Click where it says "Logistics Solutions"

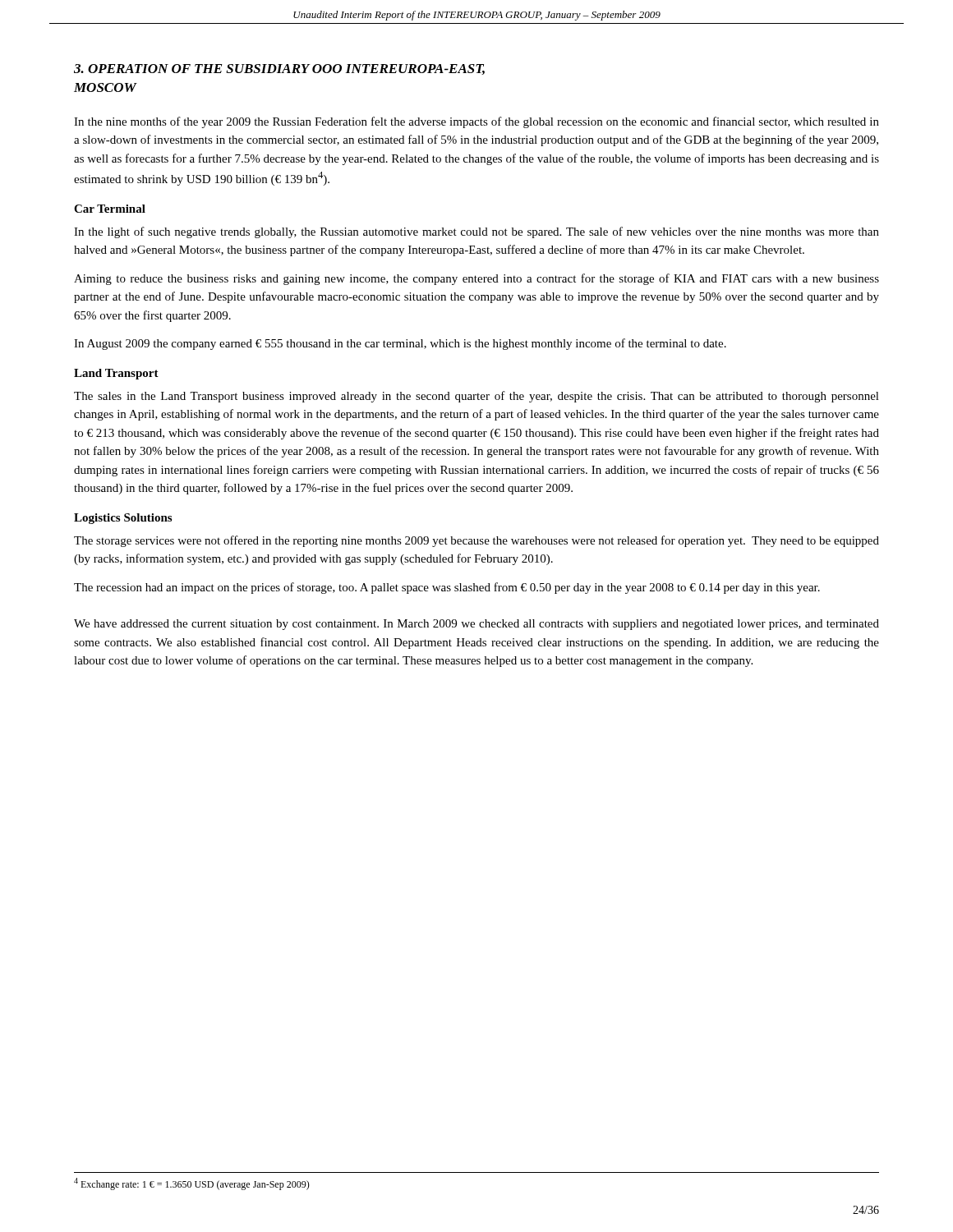coord(123,517)
